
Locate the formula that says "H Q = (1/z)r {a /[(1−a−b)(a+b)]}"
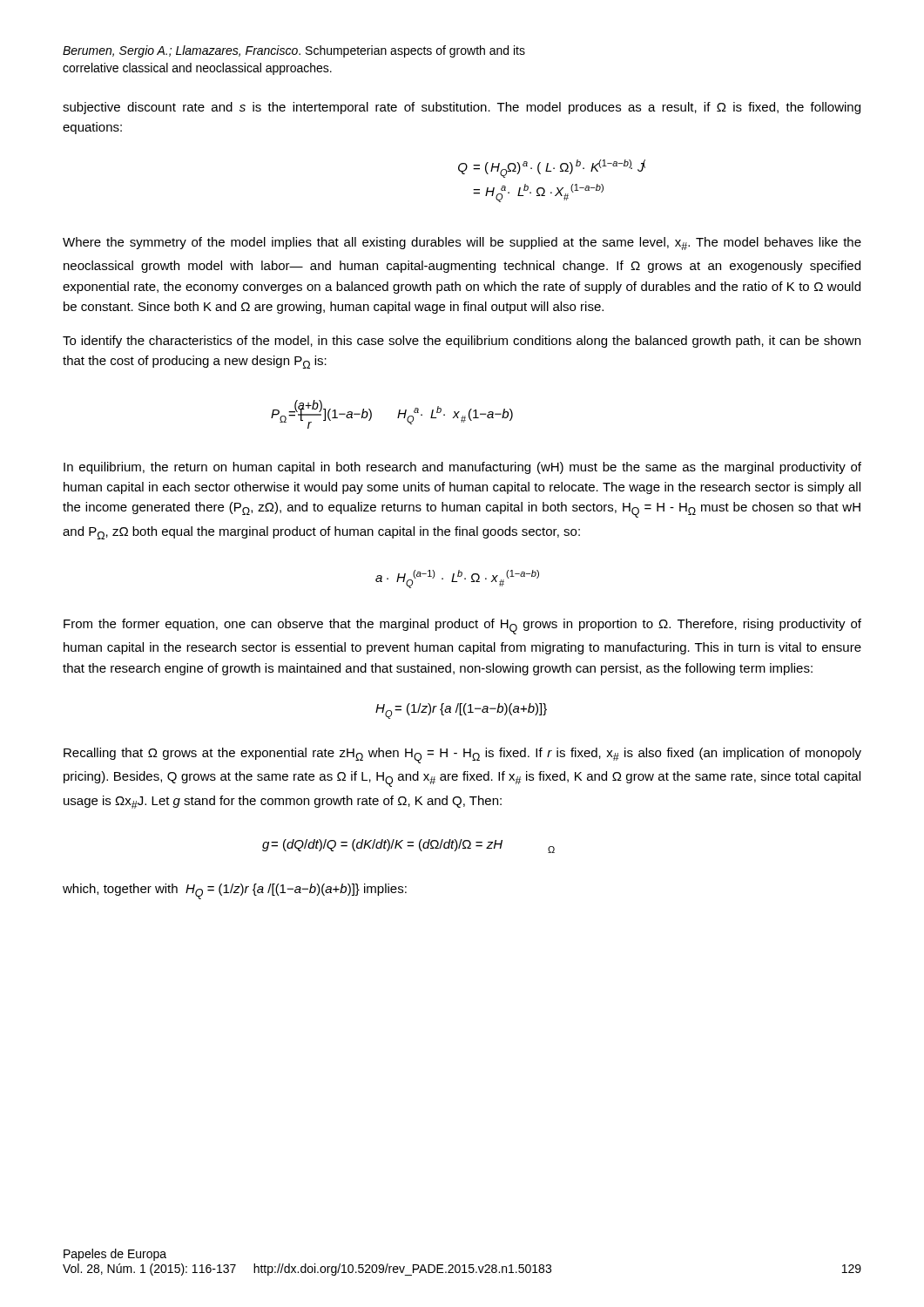[x=462, y=709]
